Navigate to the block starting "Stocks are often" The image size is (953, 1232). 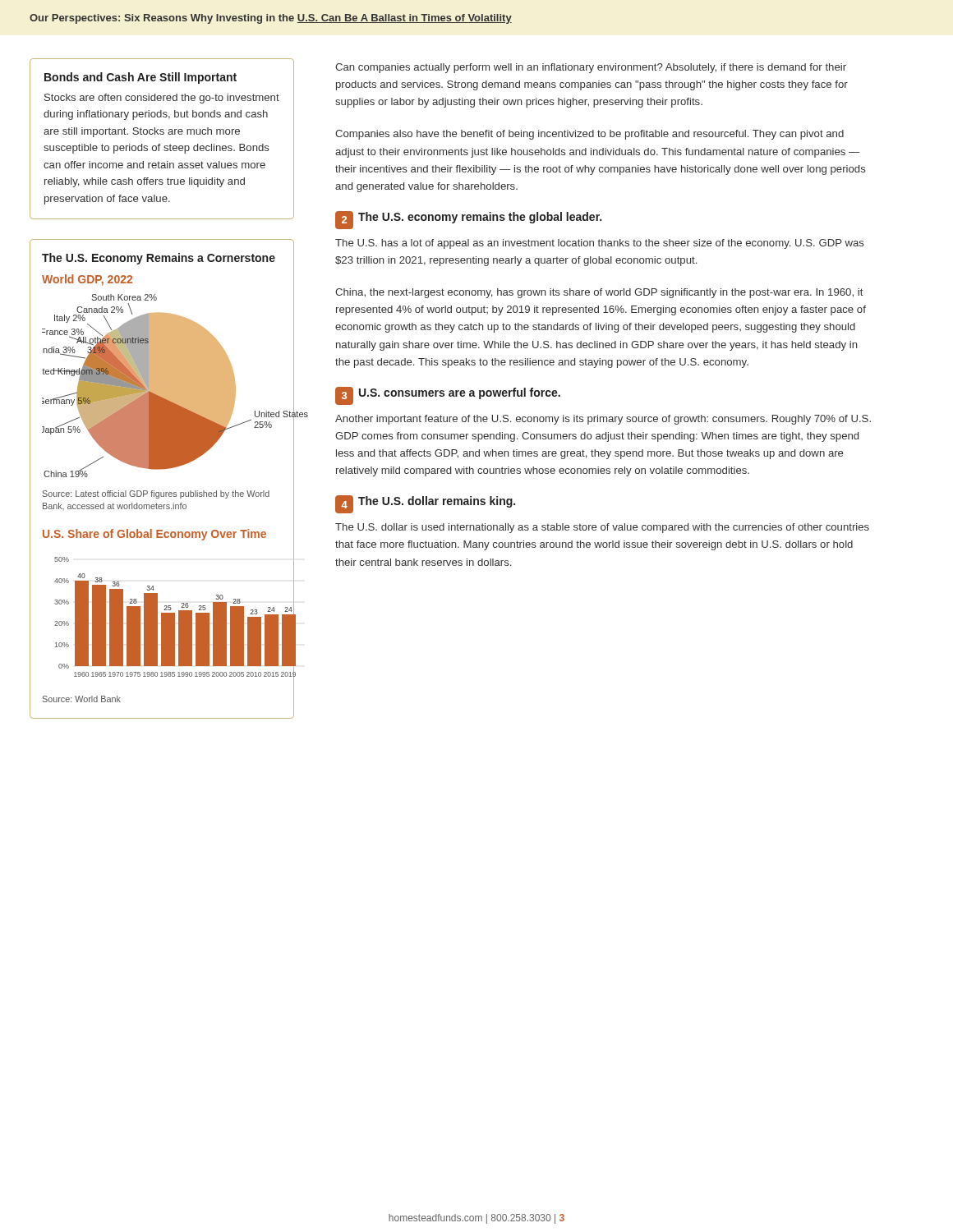point(161,148)
